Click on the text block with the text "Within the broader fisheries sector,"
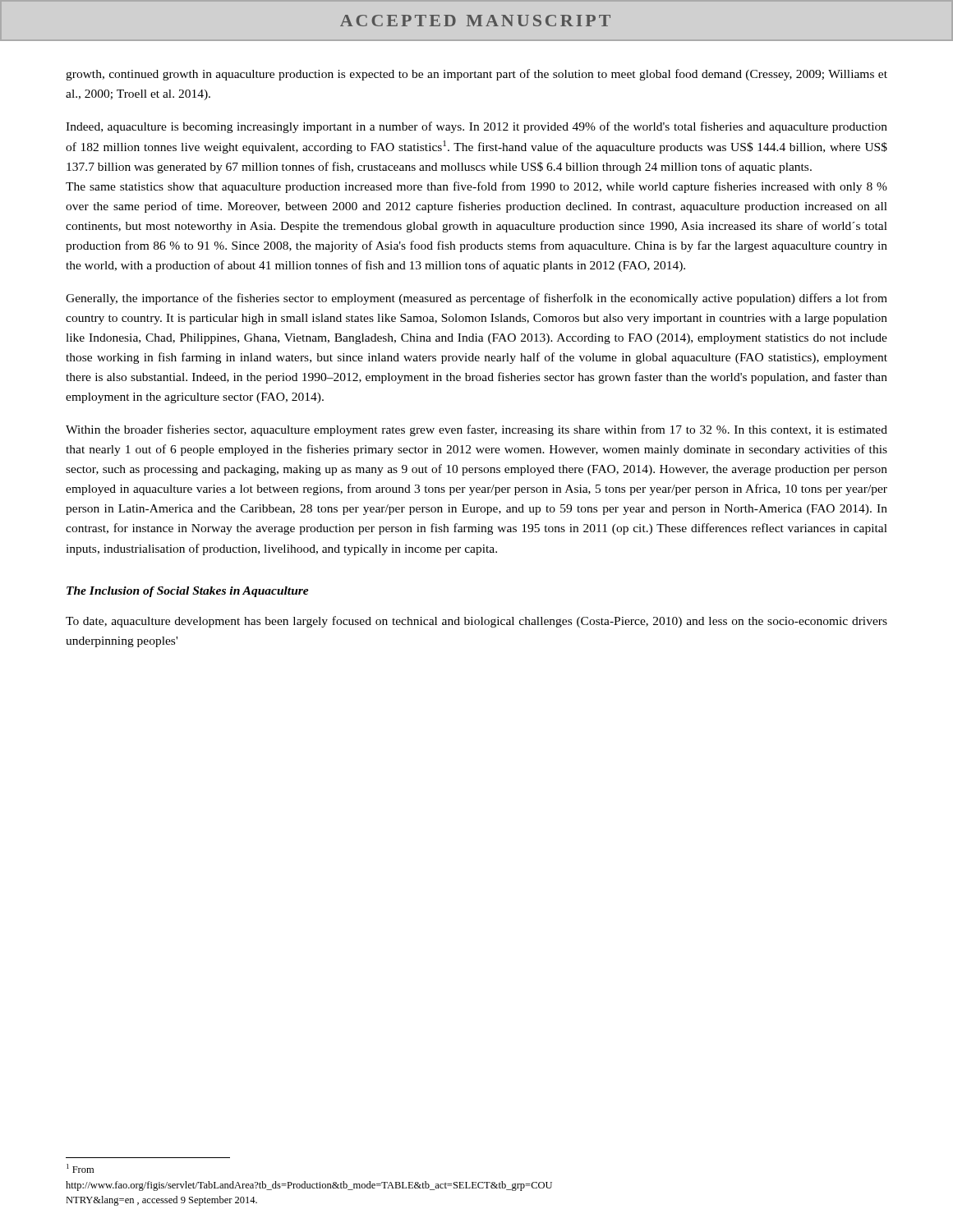Viewport: 953px width, 1232px height. [476, 489]
